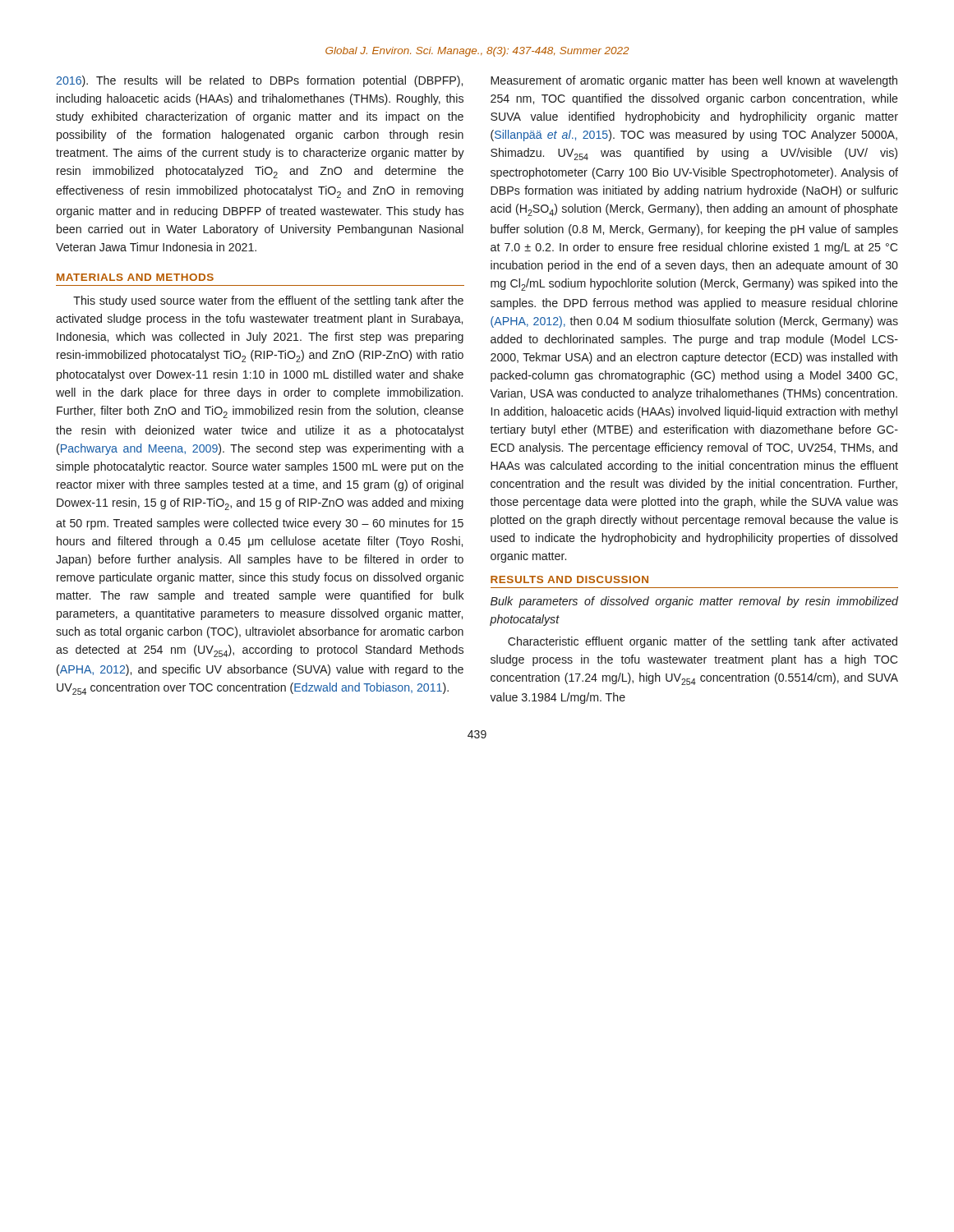
Task: Click on the section header that says "MATERIALS AND METHODS"
Action: click(x=135, y=277)
